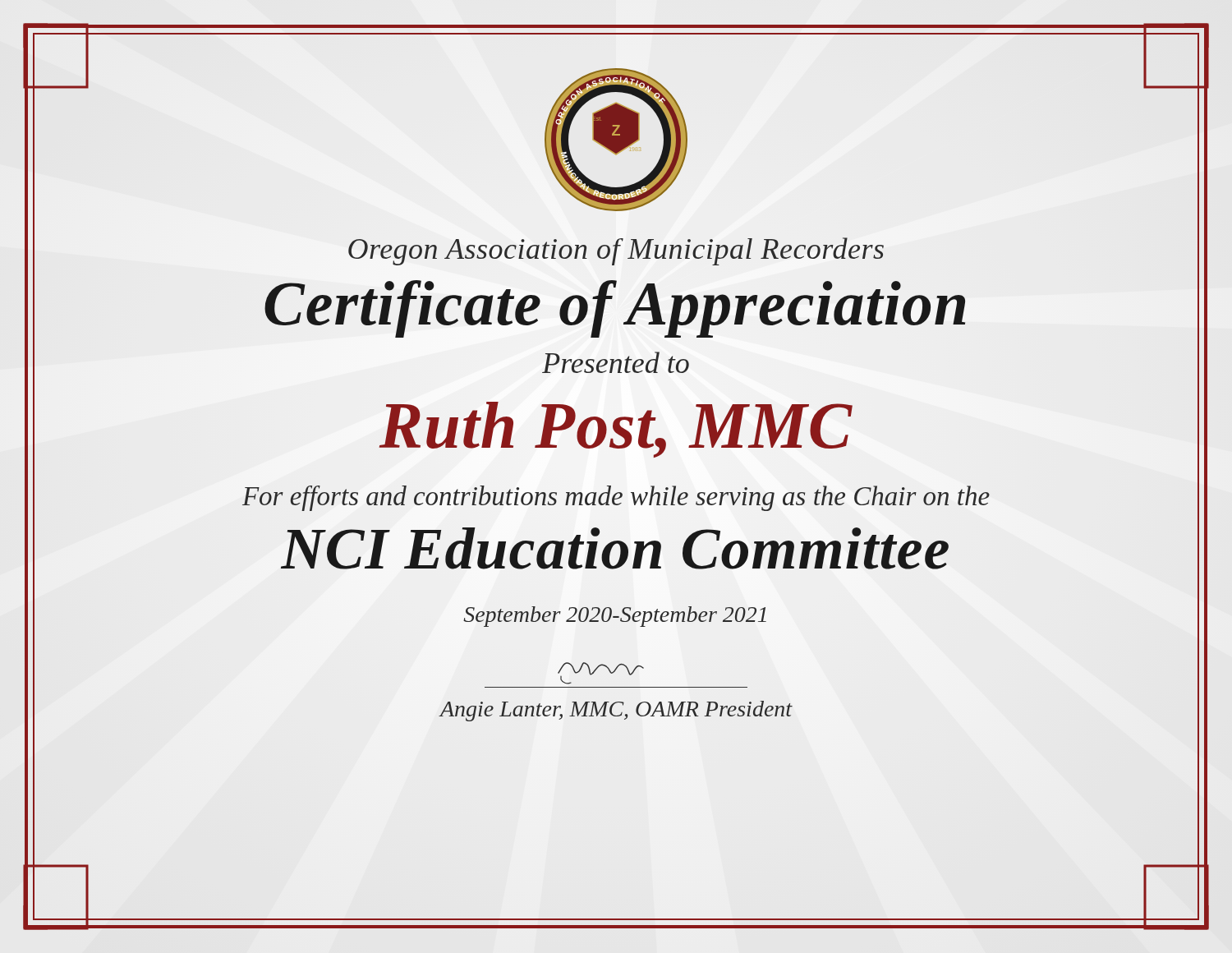1232x953 pixels.
Task: Navigate to the passage starting "For efforts and contributions made while"
Action: [616, 496]
